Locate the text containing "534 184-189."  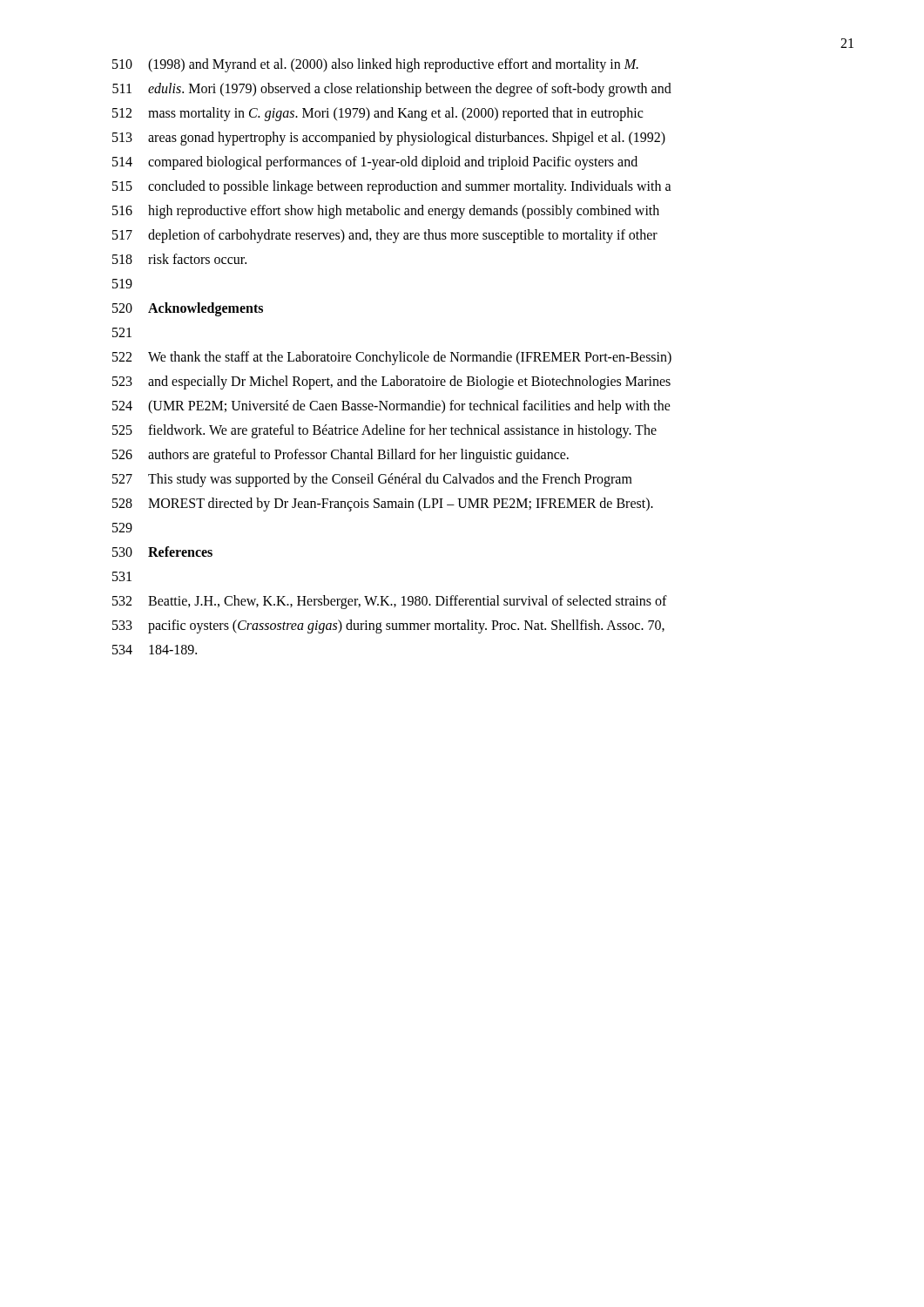click(x=155, y=650)
